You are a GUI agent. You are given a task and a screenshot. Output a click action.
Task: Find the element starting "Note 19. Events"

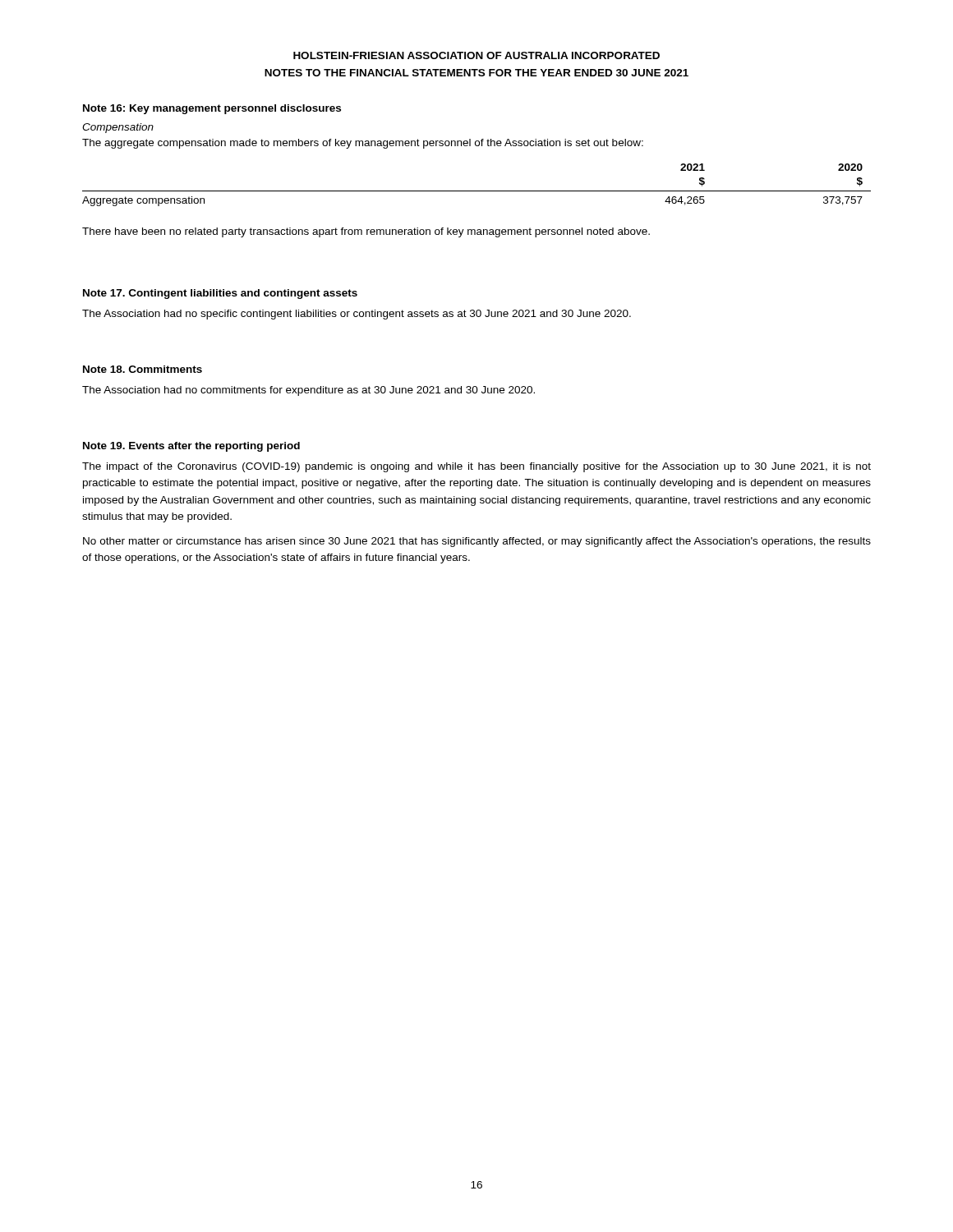(x=191, y=446)
